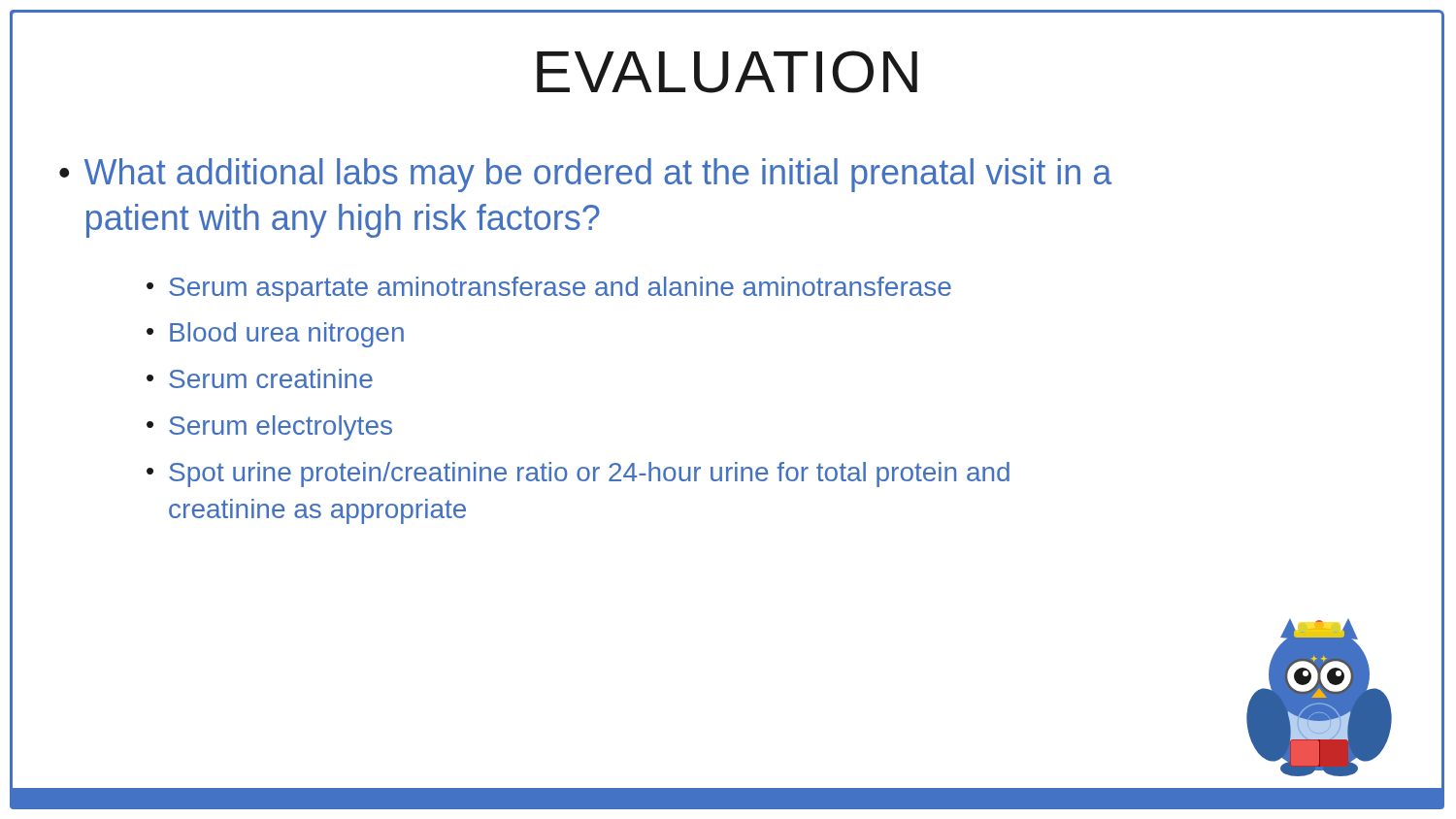Click on the list item that says "• Serum creatinine"
The height and width of the screenshot is (819, 1456).
[260, 380]
